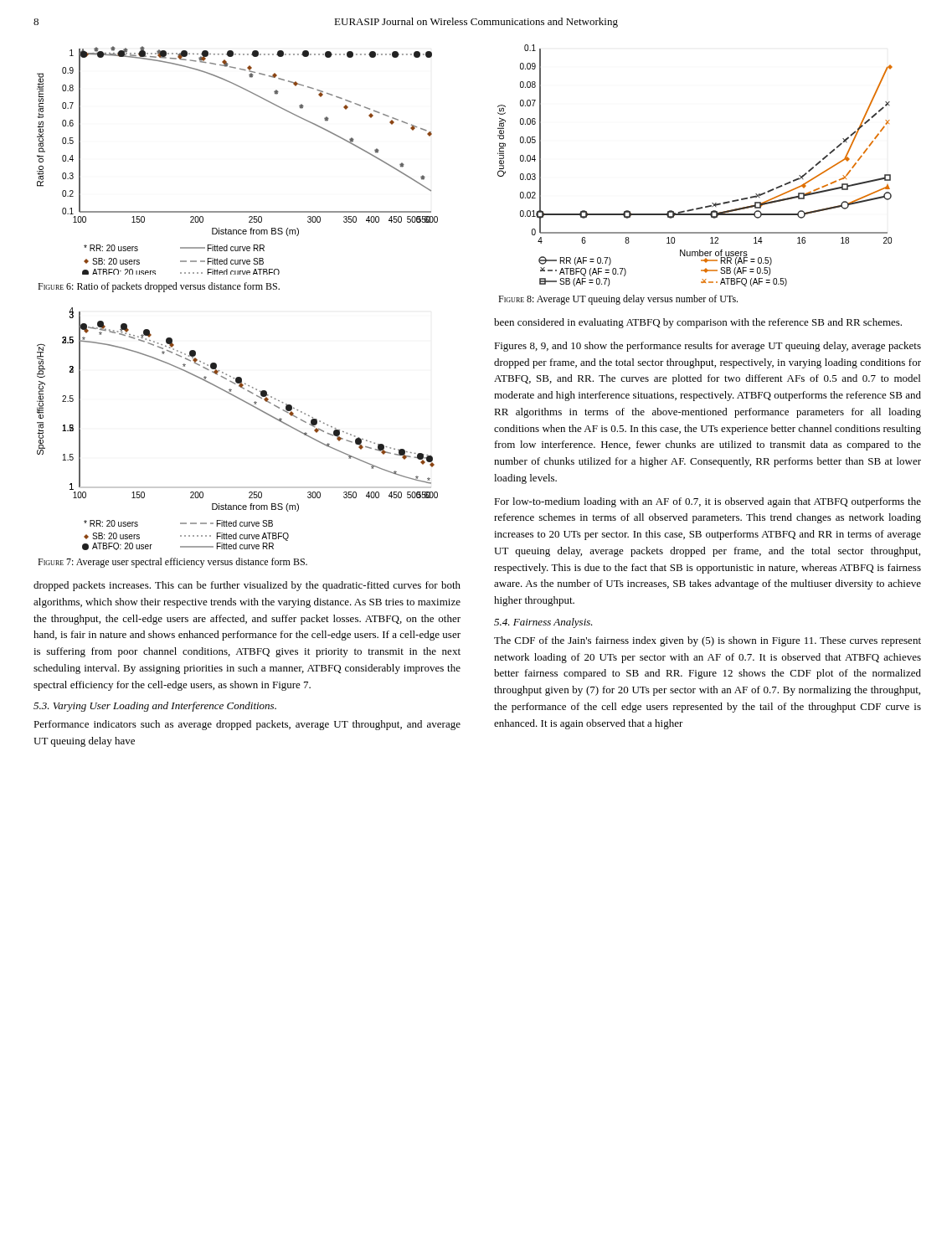
Task: Find the text block that says "Figures 8, 9,"
Action: coord(708,411)
